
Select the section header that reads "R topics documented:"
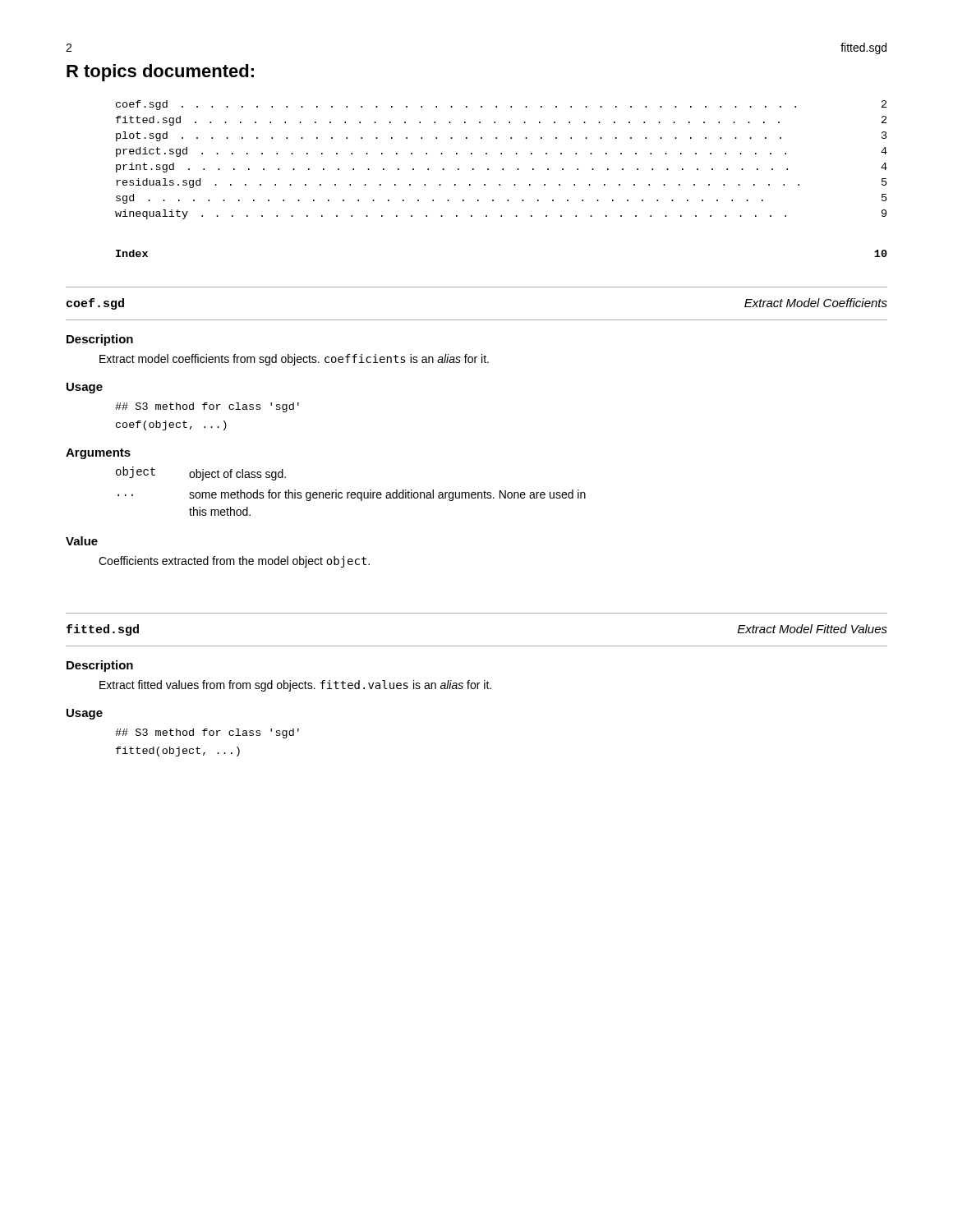pos(160,73)
